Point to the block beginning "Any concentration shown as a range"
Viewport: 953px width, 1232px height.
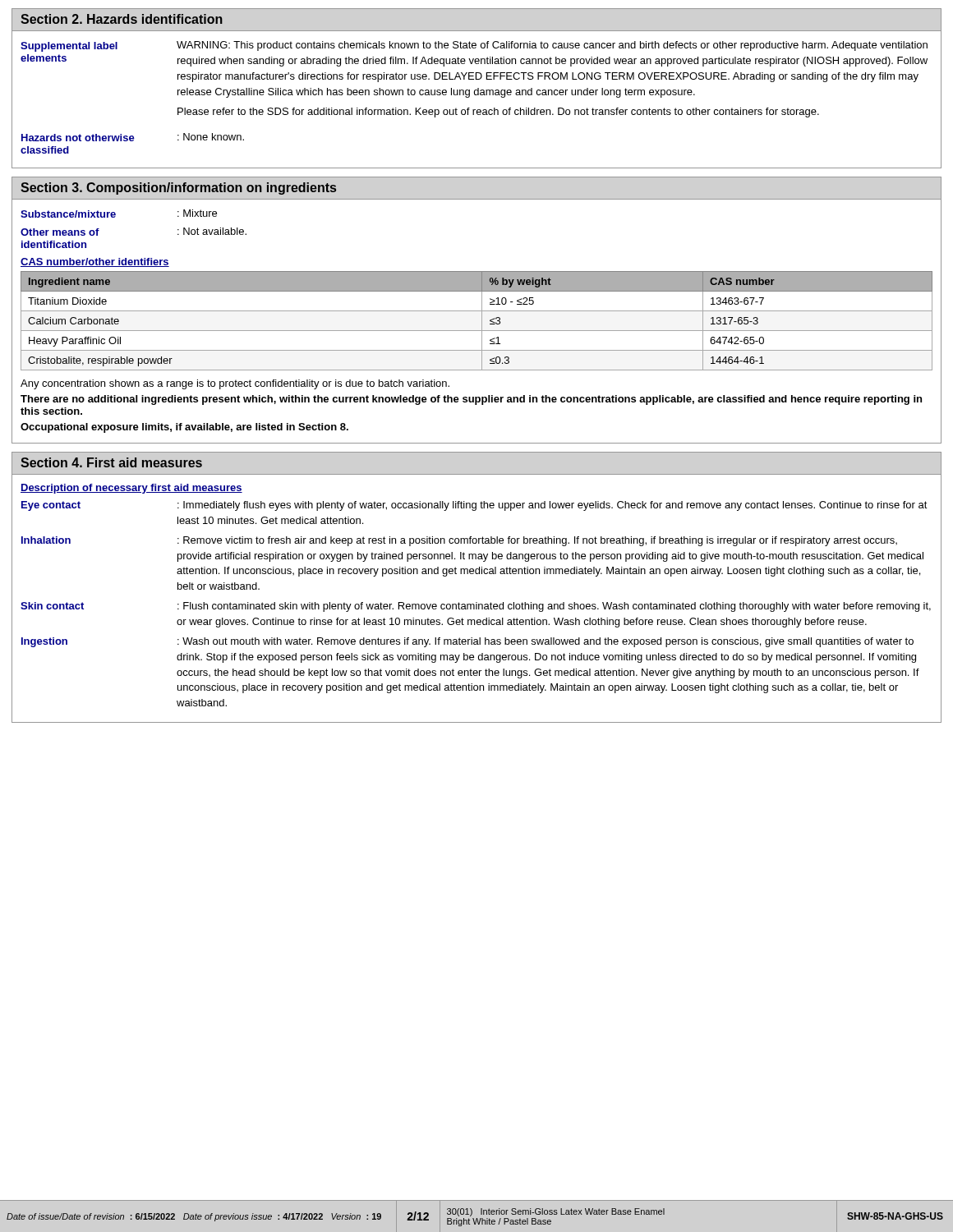[x=235, y=383]
